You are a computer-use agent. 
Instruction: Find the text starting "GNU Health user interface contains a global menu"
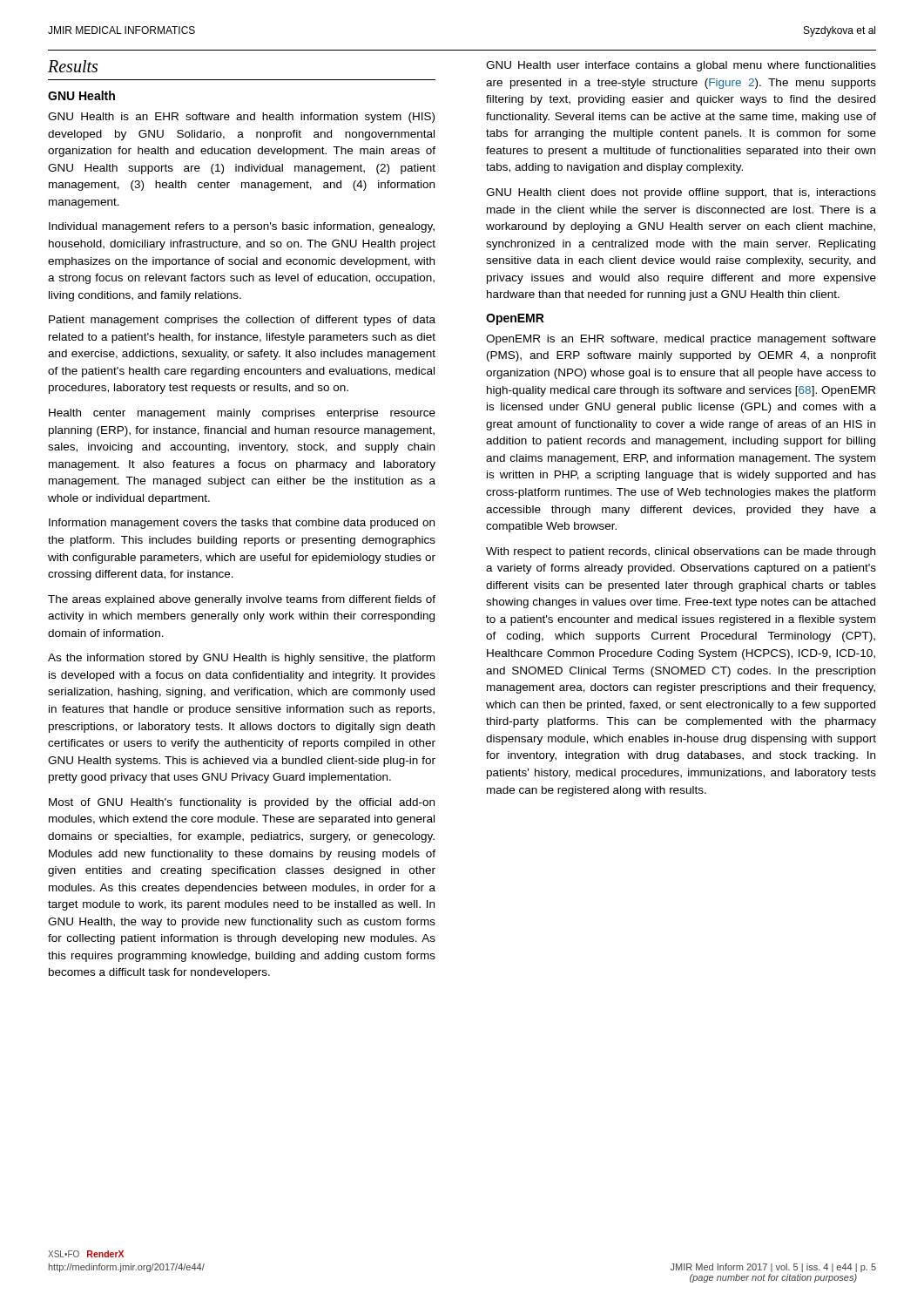(x=681, y=116)
